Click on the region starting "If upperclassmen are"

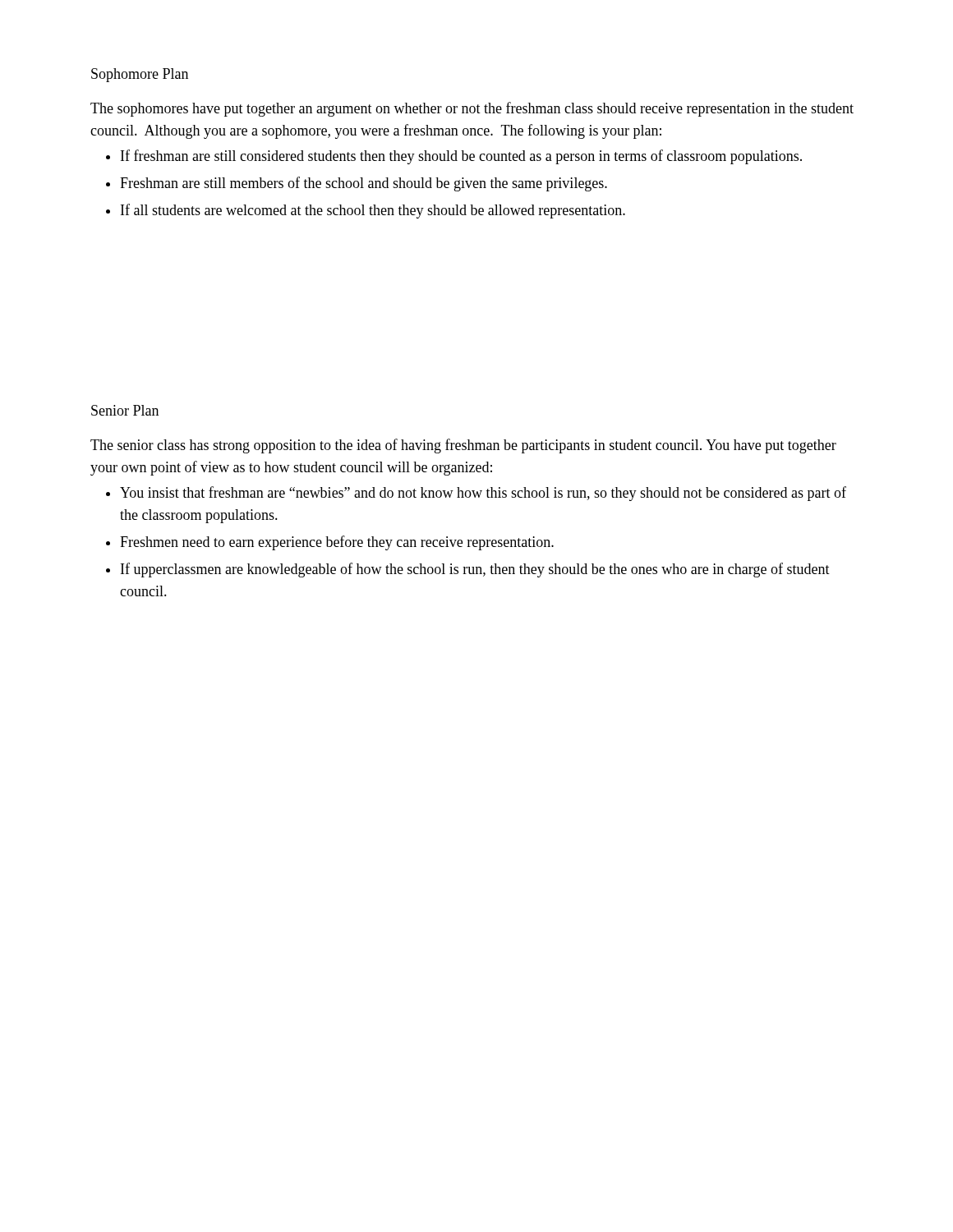[475, 580]
